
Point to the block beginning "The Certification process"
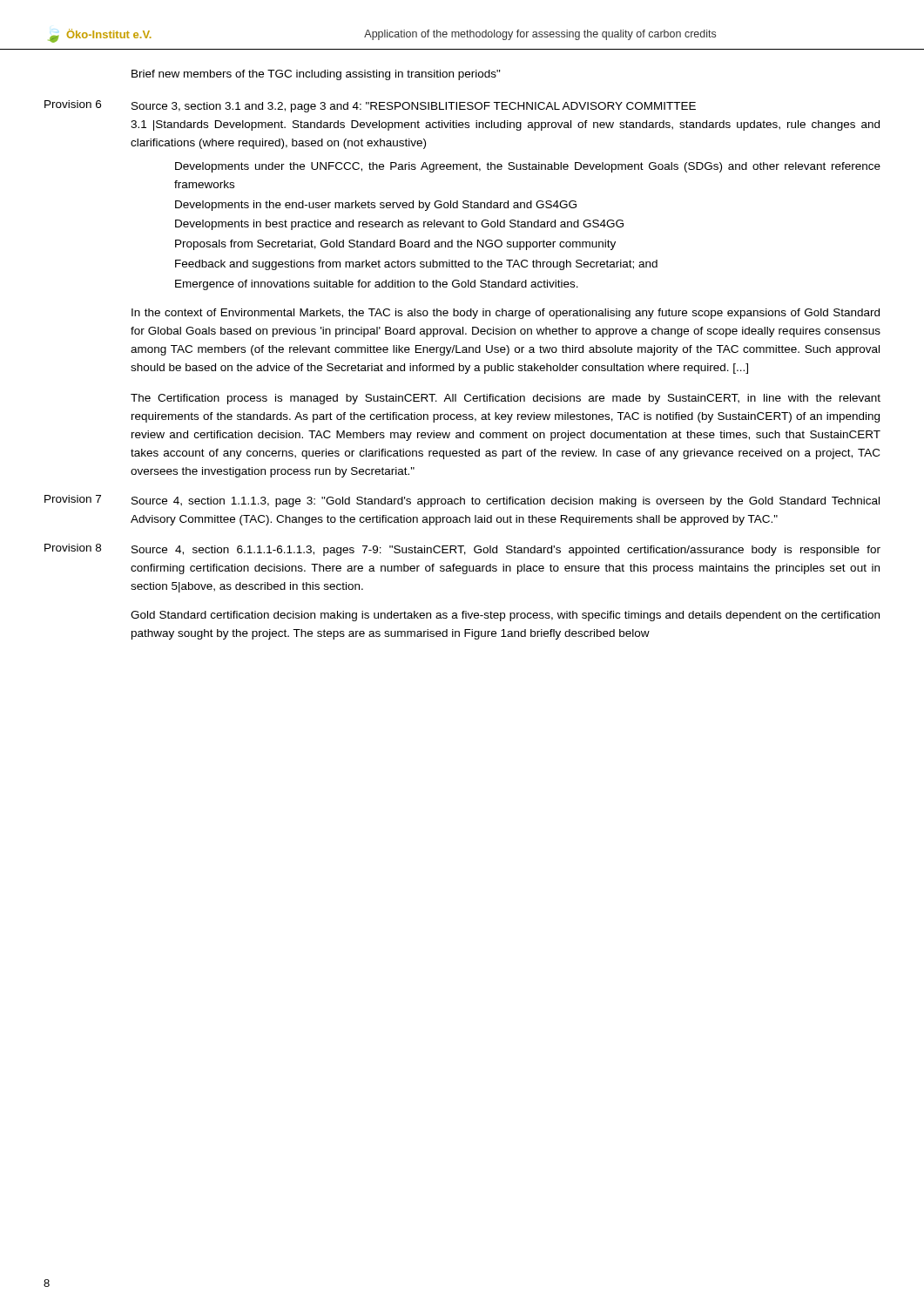point(506,434)
